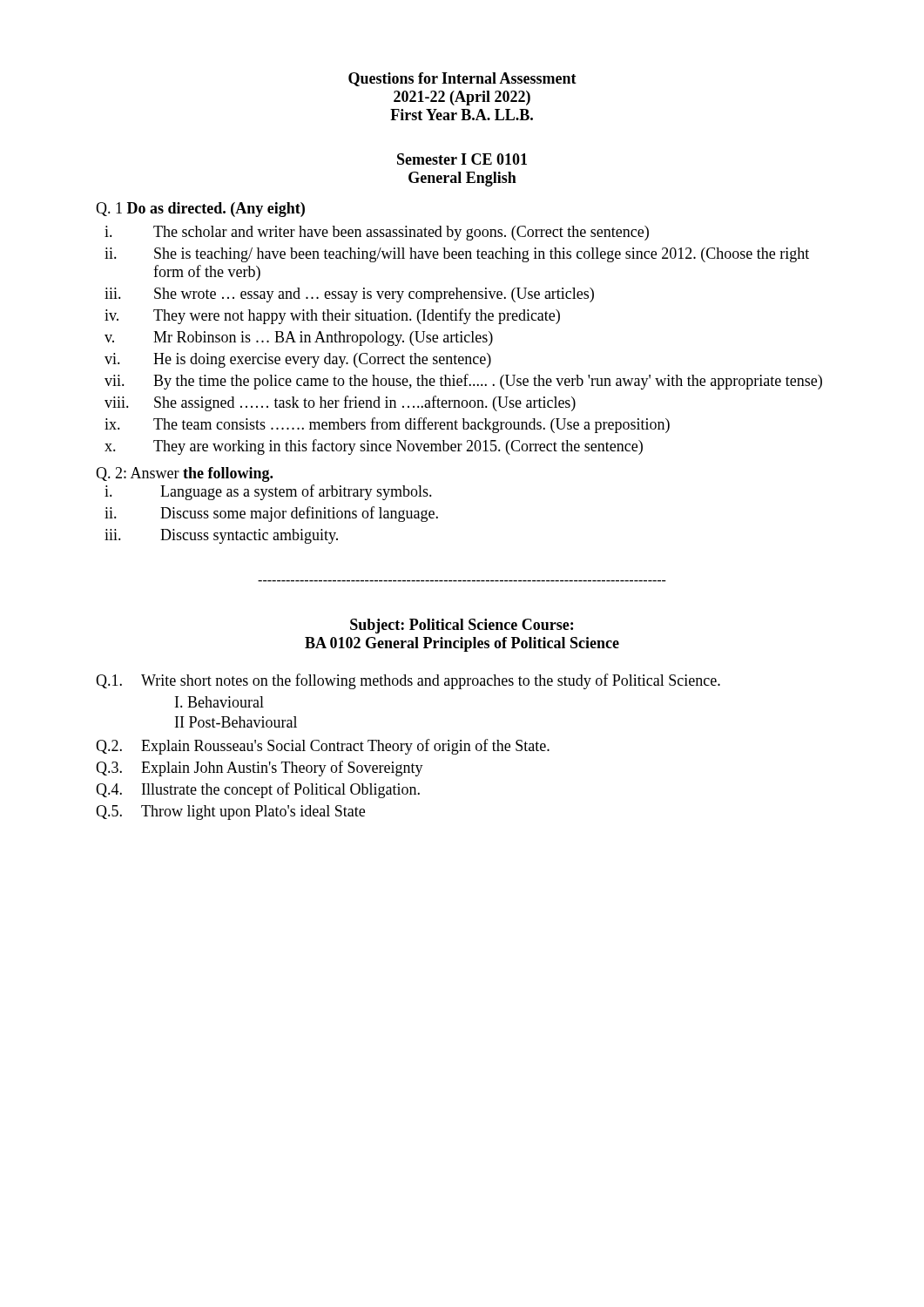This screenshot has height=1307, width=924.
Task: Find the block on this page that starts "Q.1. Write short"
Action: click(408, 681)
